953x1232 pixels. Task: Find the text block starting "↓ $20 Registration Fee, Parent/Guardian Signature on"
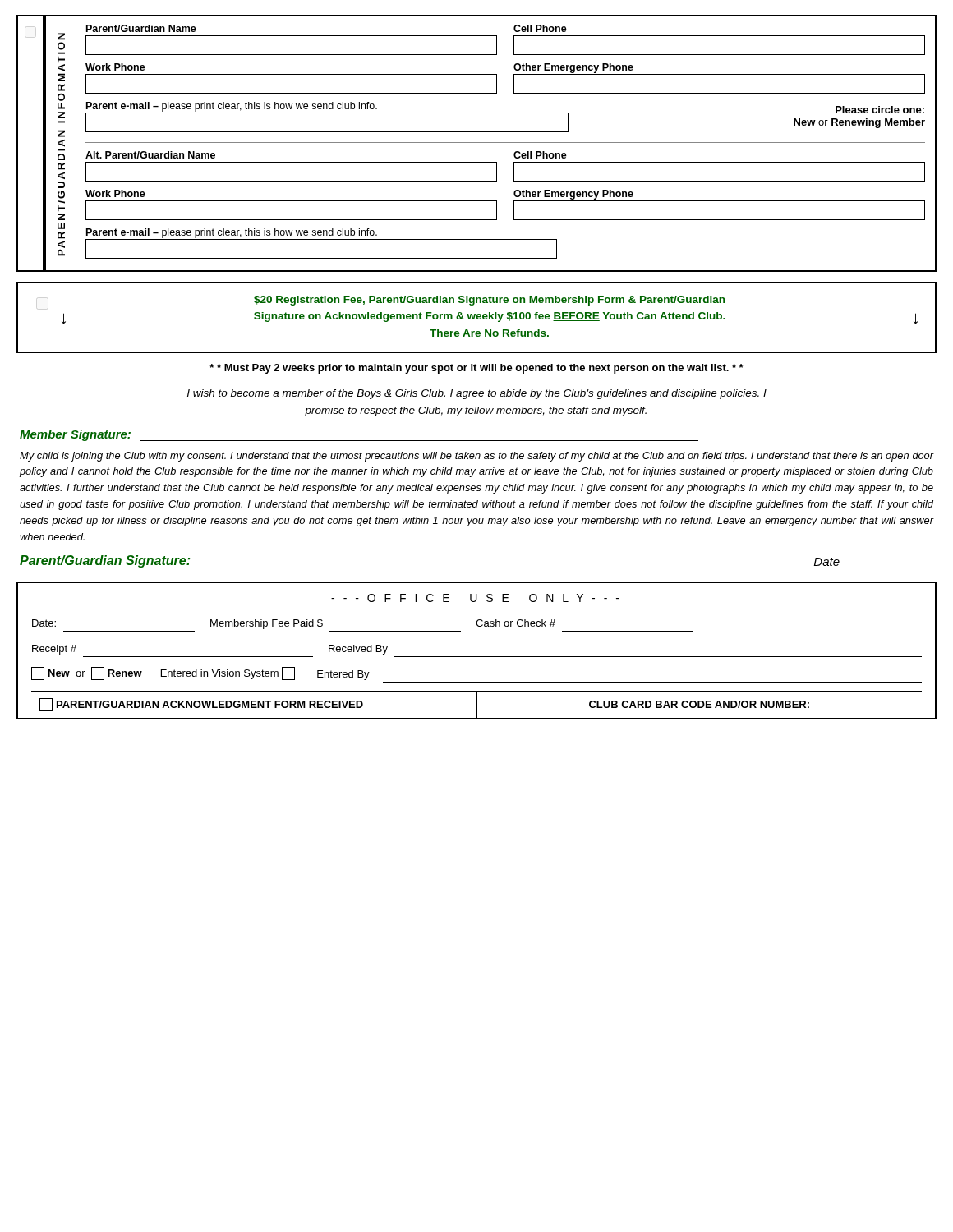[x=476, y=318]
